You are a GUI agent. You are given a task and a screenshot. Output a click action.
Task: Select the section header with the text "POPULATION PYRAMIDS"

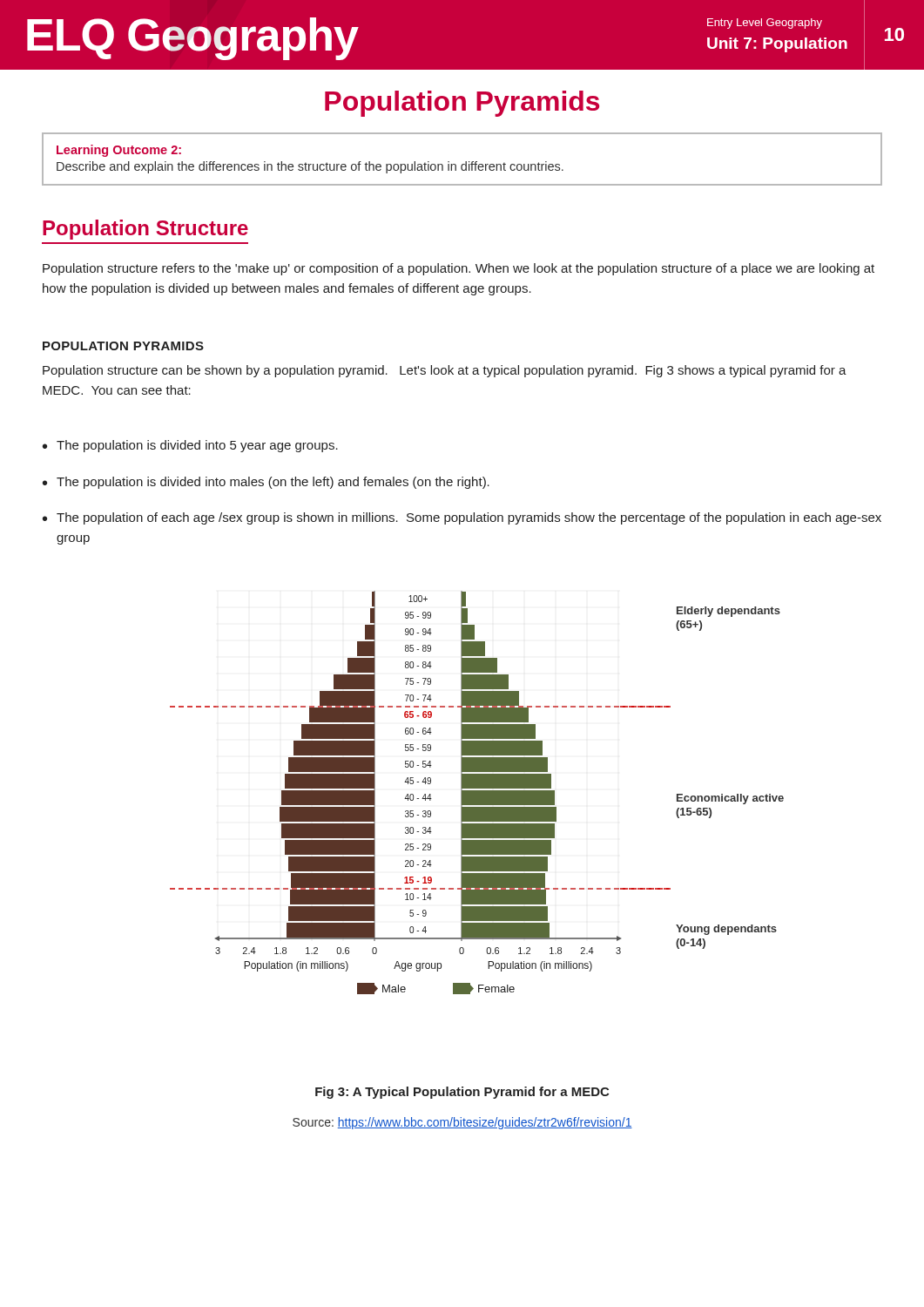click(123, 346)
